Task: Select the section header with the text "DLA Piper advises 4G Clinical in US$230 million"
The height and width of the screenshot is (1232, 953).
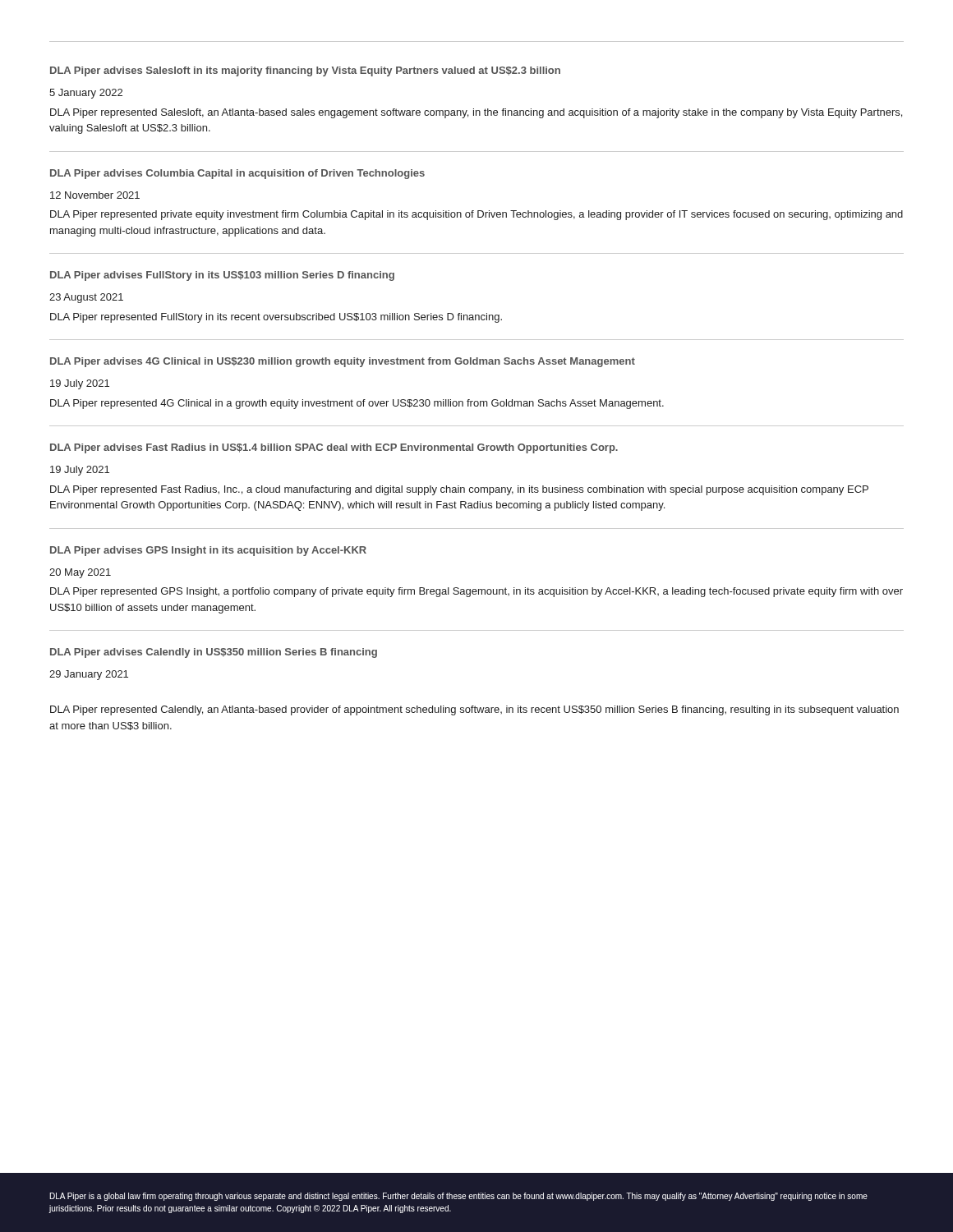Action: (x=342, y=361)
